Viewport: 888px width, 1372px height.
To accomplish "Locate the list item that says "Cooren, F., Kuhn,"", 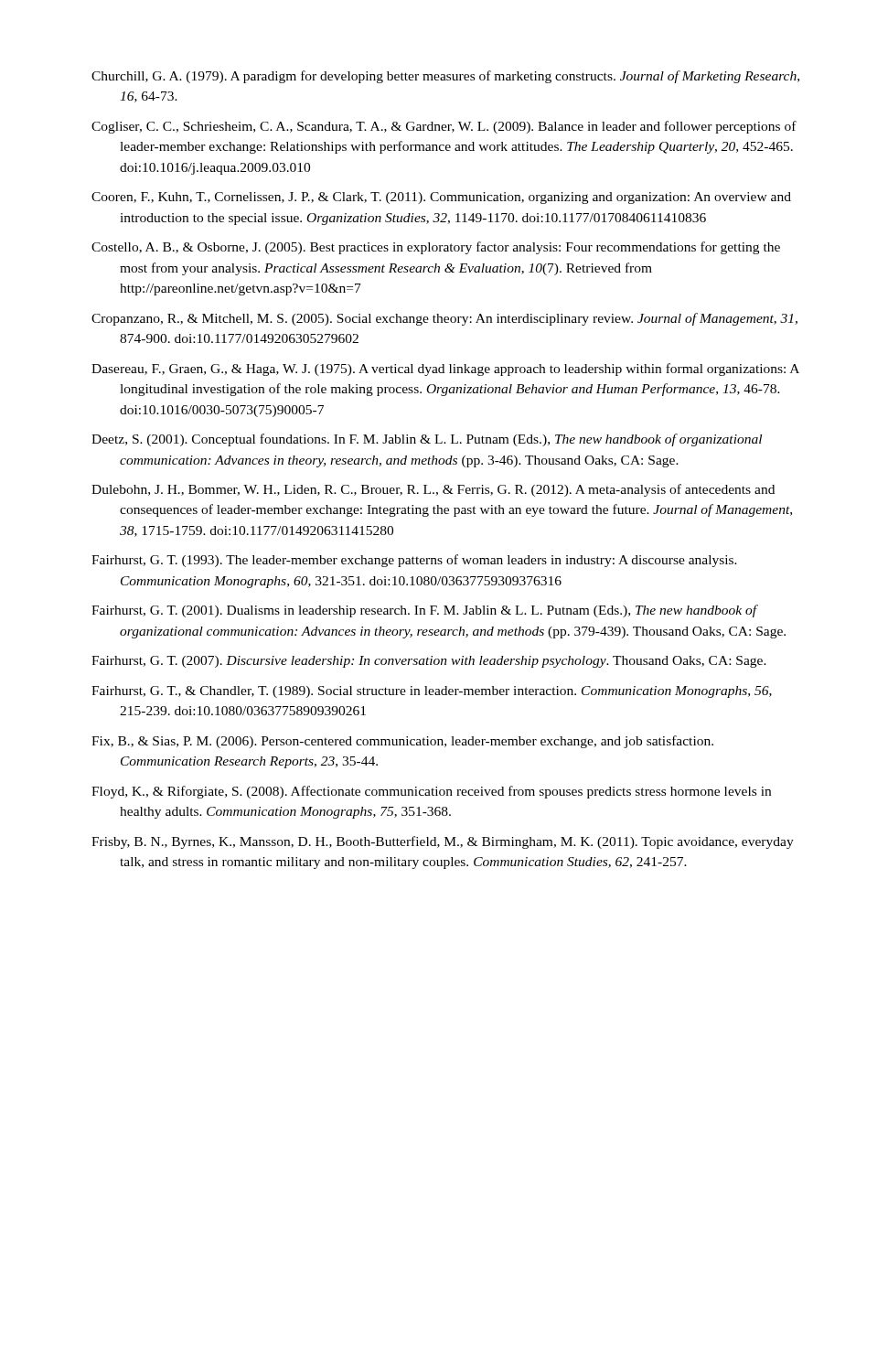I will pos(441,207).
